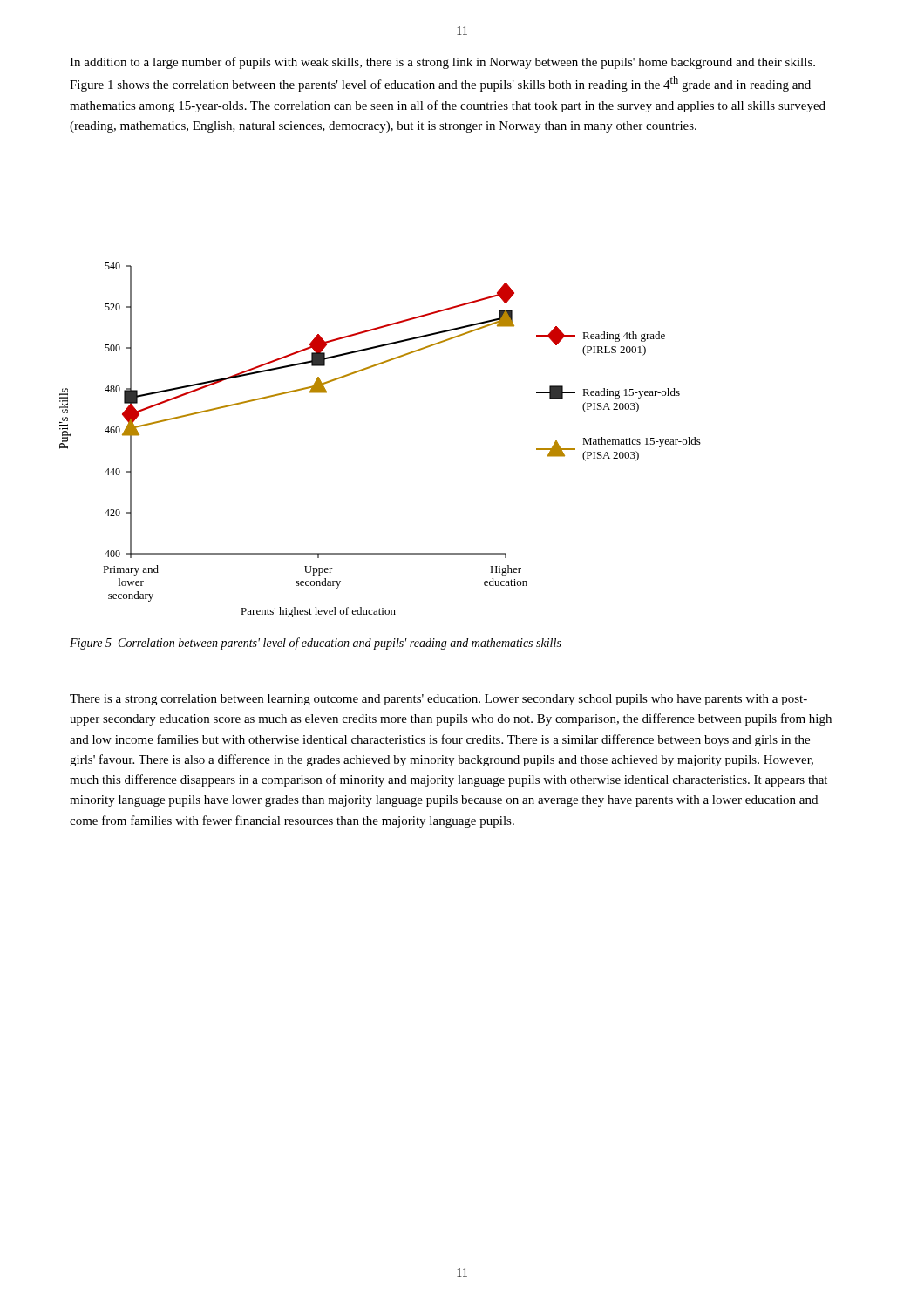The image size is (924, 1308).
Task: Find the caption containing "Figure 5 Correlation between parents'"
Action: coord(315,643)
